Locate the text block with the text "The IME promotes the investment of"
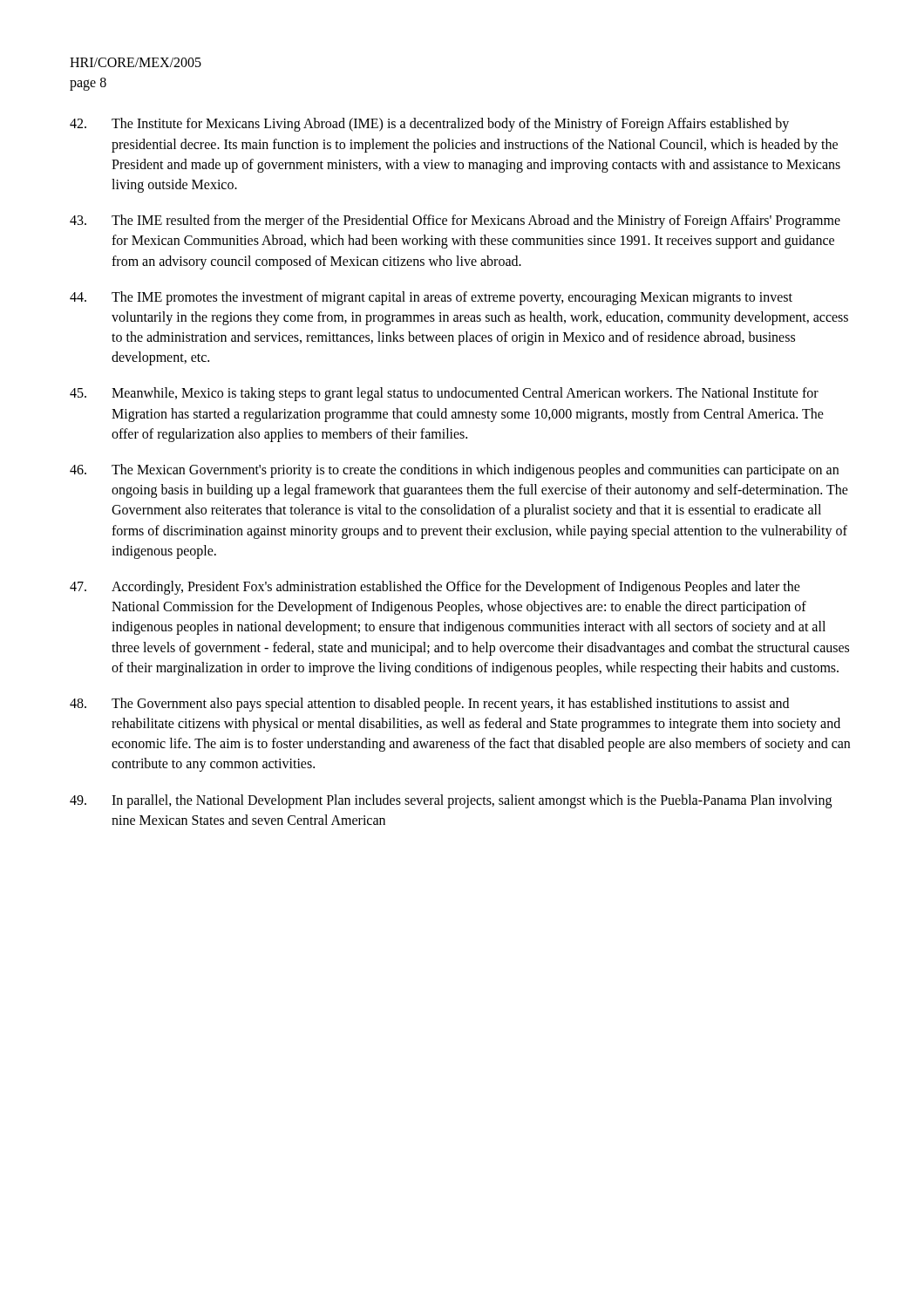Viewport: 924px width, 1308px height. 460,327
